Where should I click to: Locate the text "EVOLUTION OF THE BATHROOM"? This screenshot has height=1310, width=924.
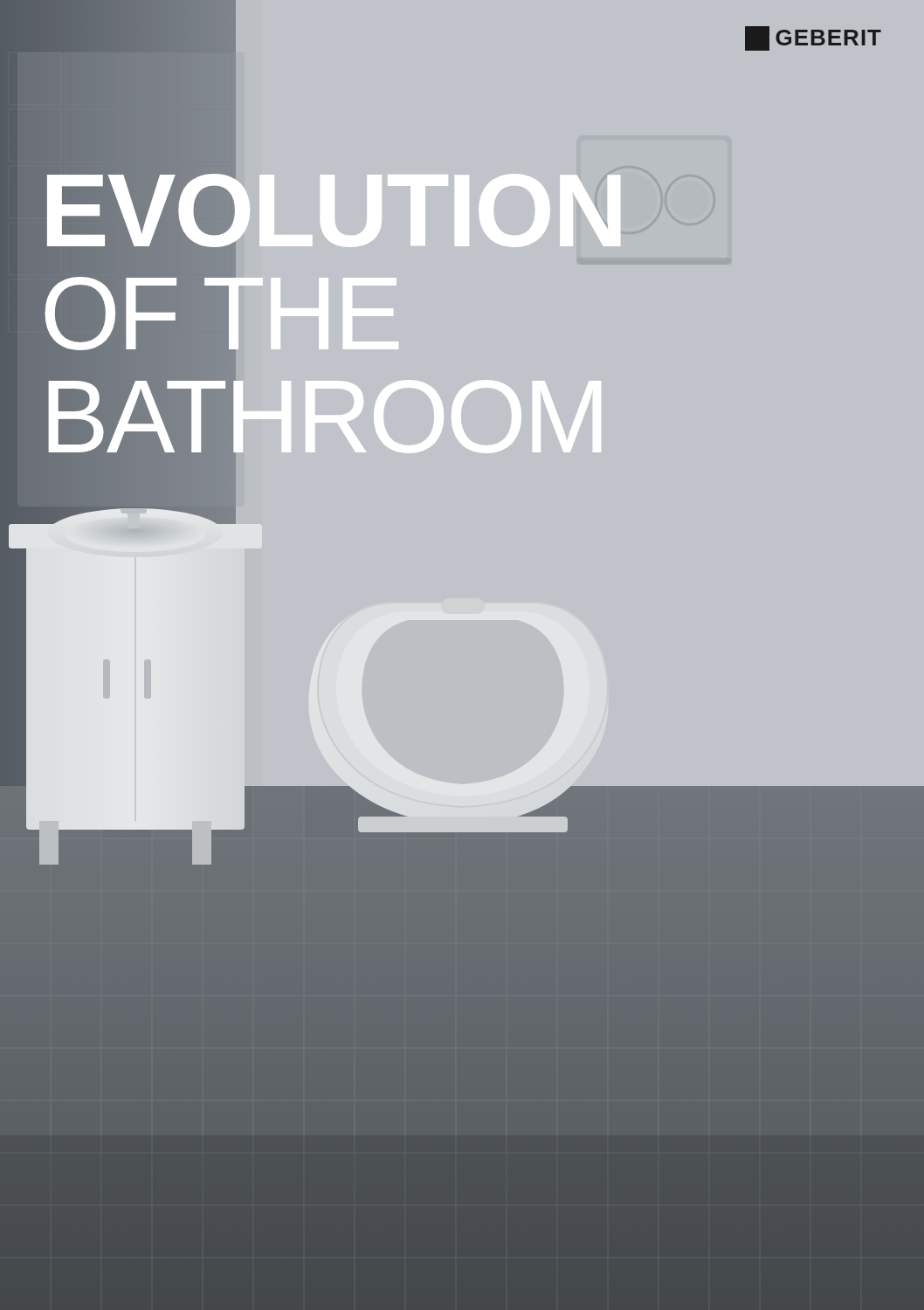[465, 313]
